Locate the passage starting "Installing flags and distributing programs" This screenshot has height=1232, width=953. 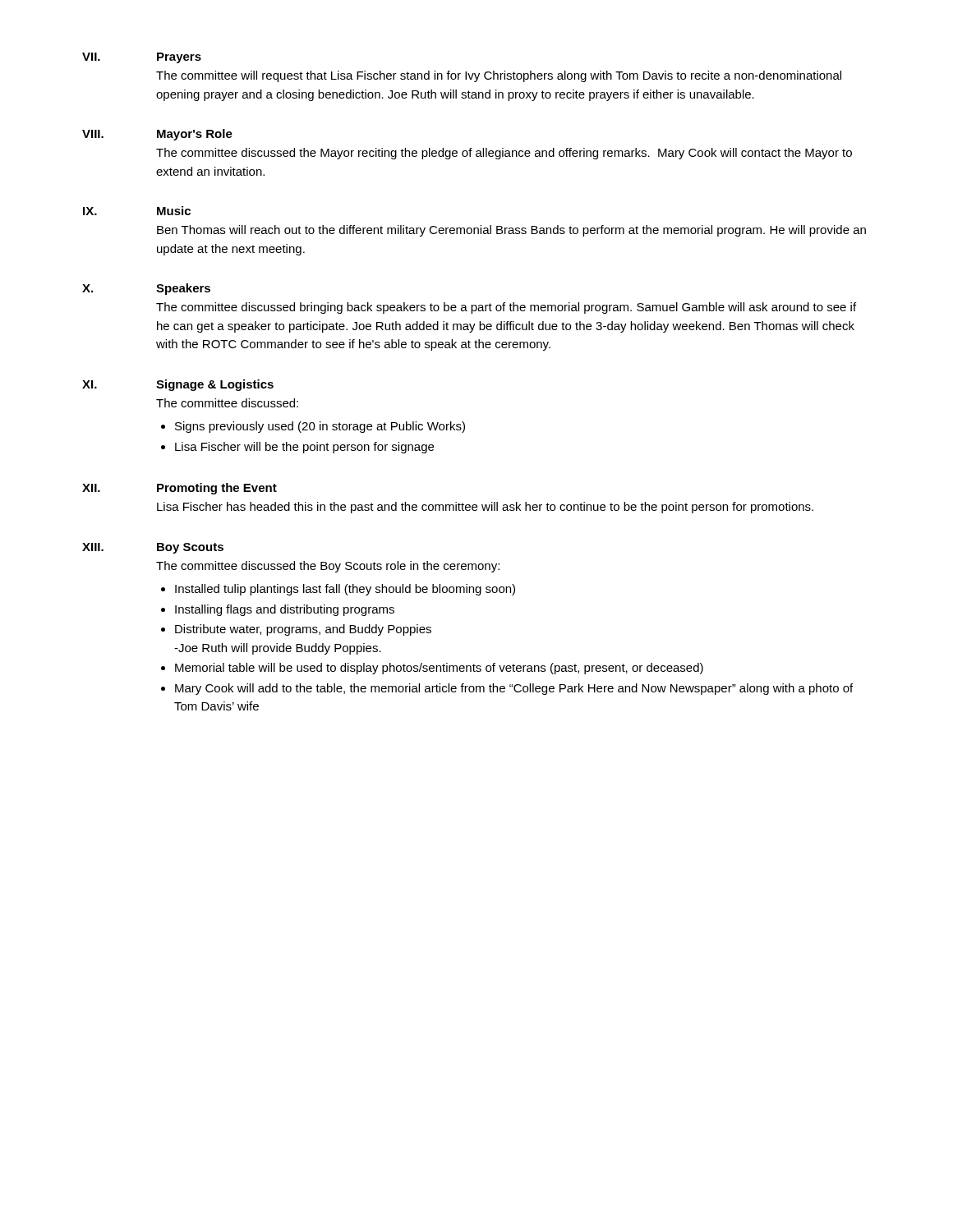pos(284,609)
